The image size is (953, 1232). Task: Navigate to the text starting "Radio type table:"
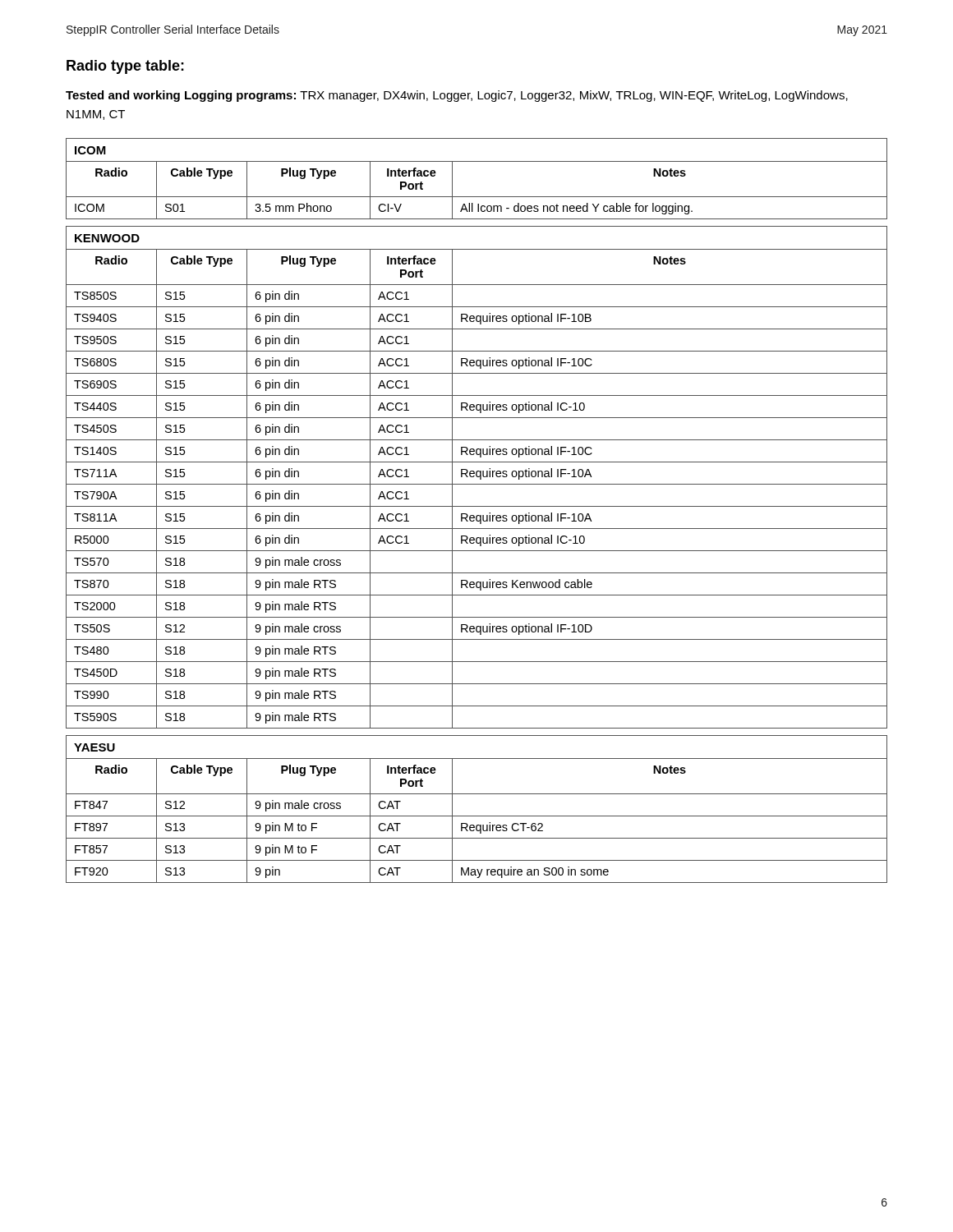[x=125, y=66]
